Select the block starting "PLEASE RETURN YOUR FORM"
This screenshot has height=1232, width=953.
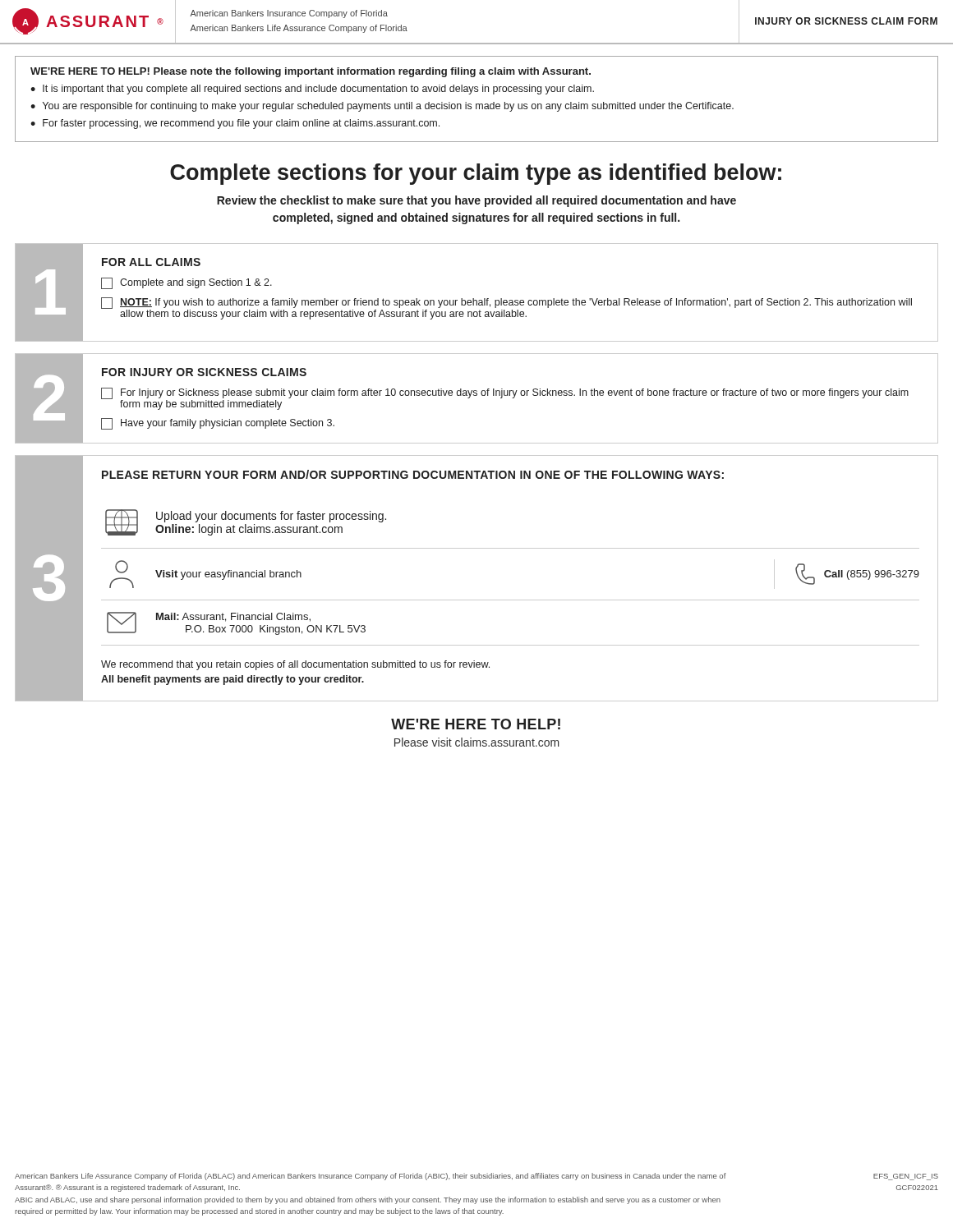413,475
